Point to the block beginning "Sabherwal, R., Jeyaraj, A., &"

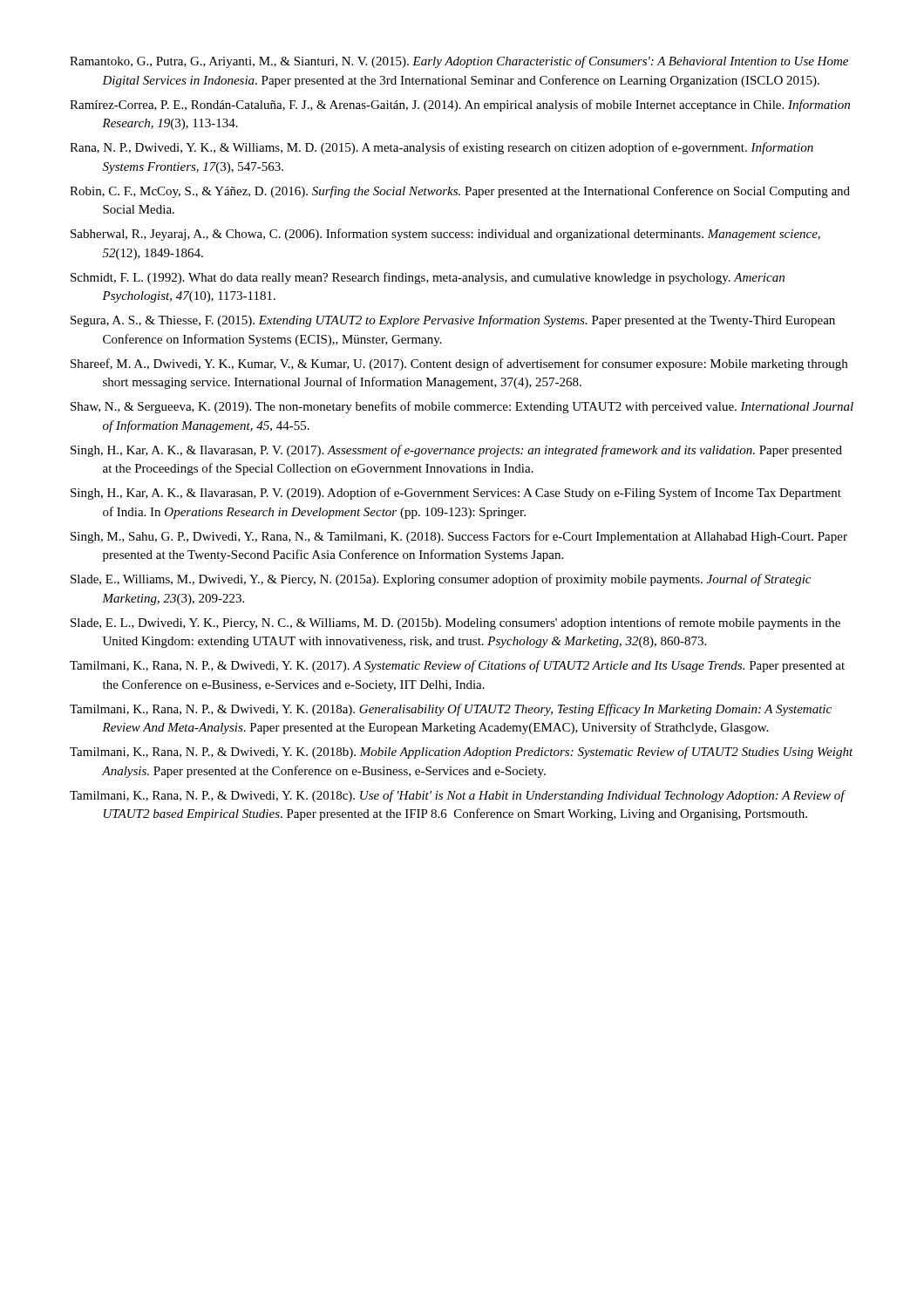point(445,243)
